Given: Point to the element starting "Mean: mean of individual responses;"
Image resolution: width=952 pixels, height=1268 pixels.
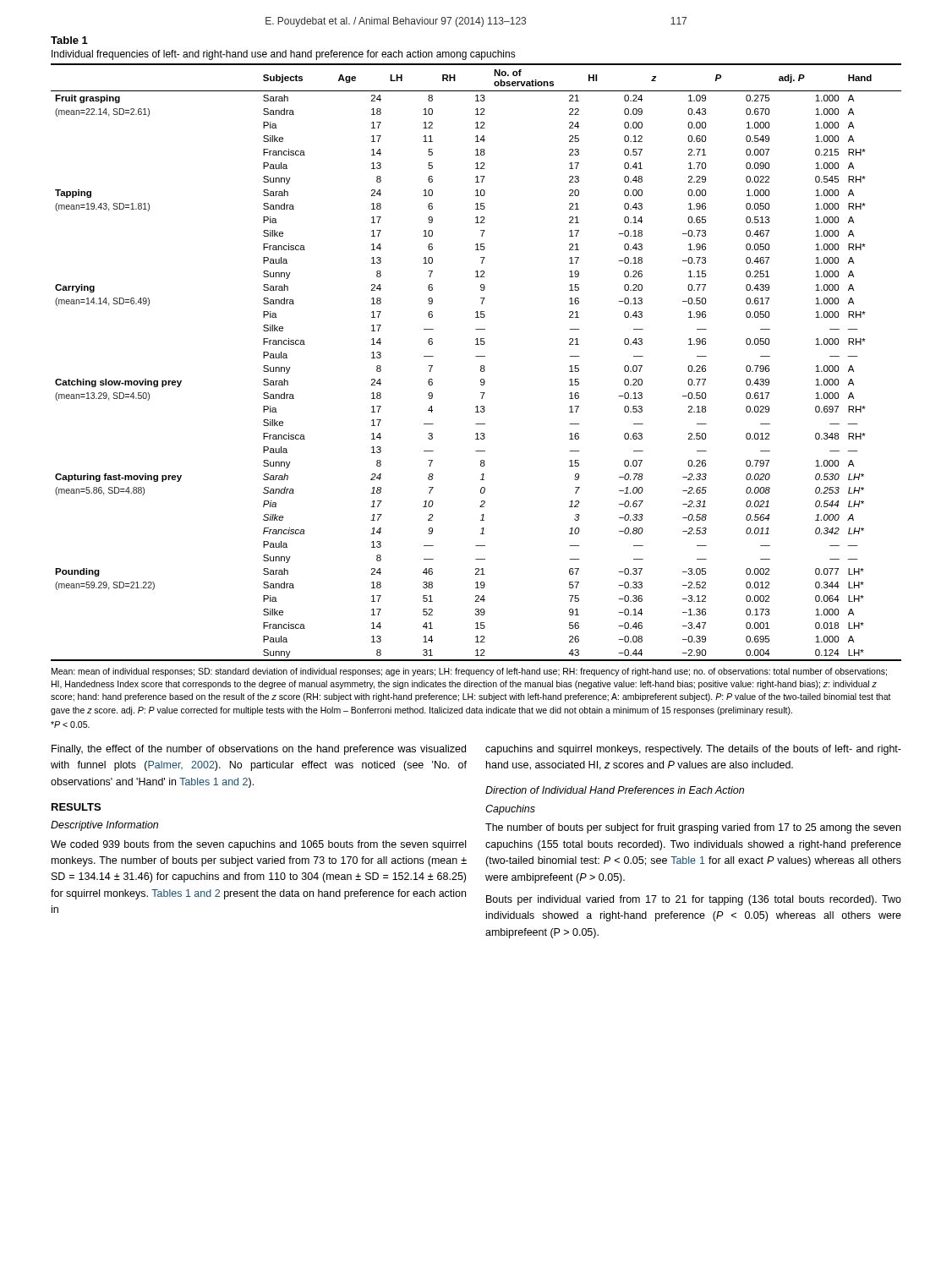Looking at the screenshot, I should 476,691.
